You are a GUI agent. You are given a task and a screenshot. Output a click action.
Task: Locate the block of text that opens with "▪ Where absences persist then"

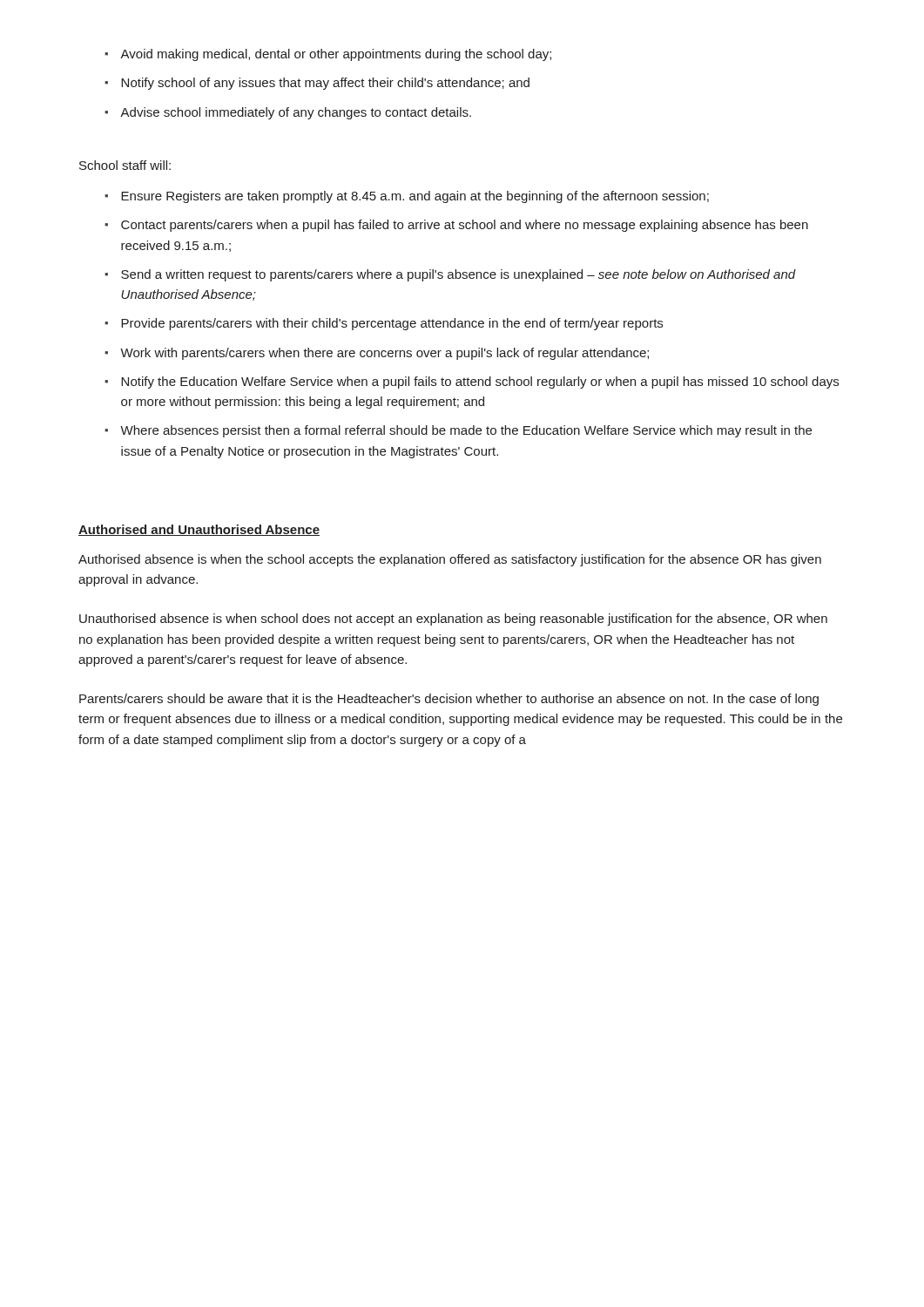tap(475, 440)
